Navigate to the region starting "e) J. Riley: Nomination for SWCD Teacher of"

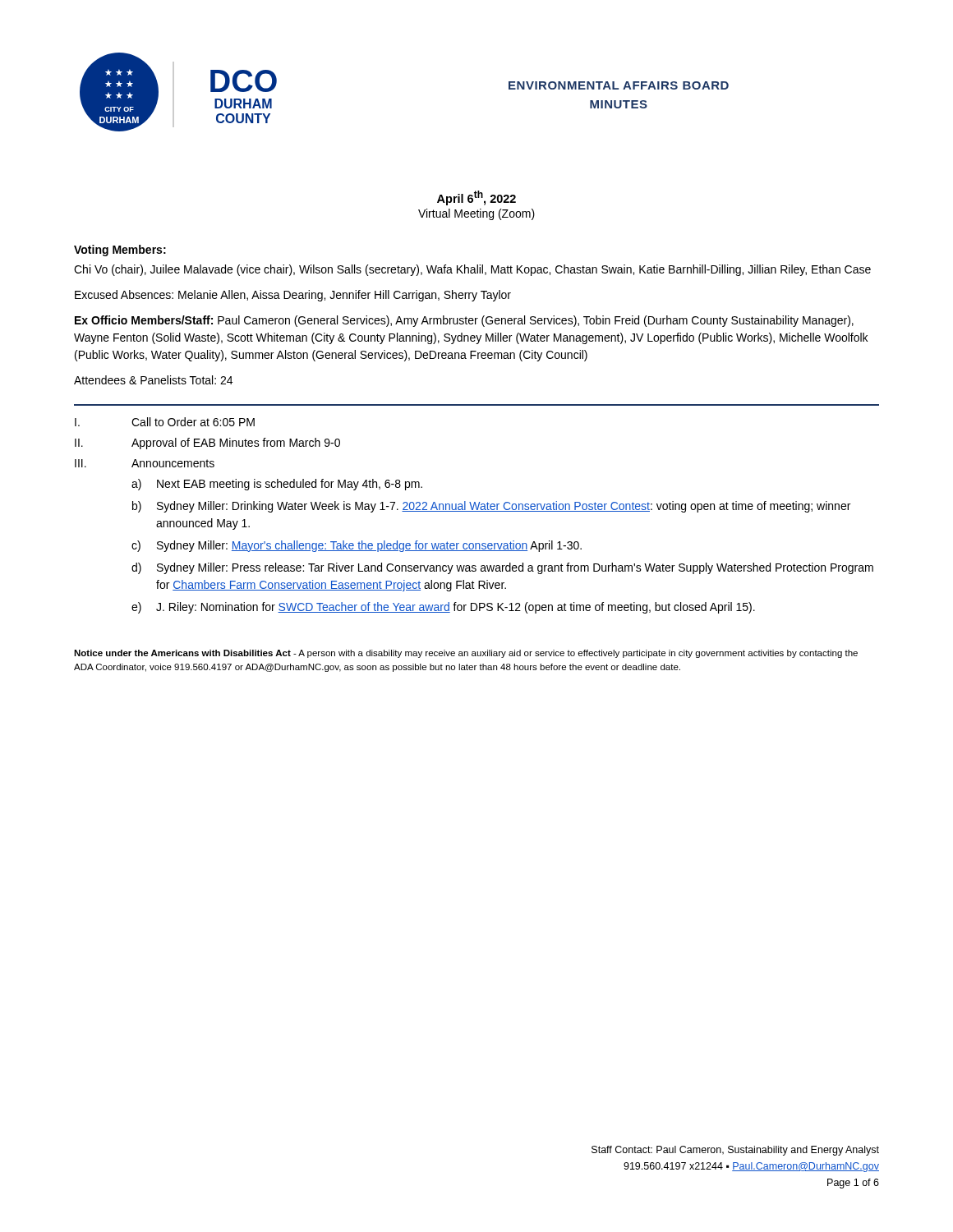[505, 608]
